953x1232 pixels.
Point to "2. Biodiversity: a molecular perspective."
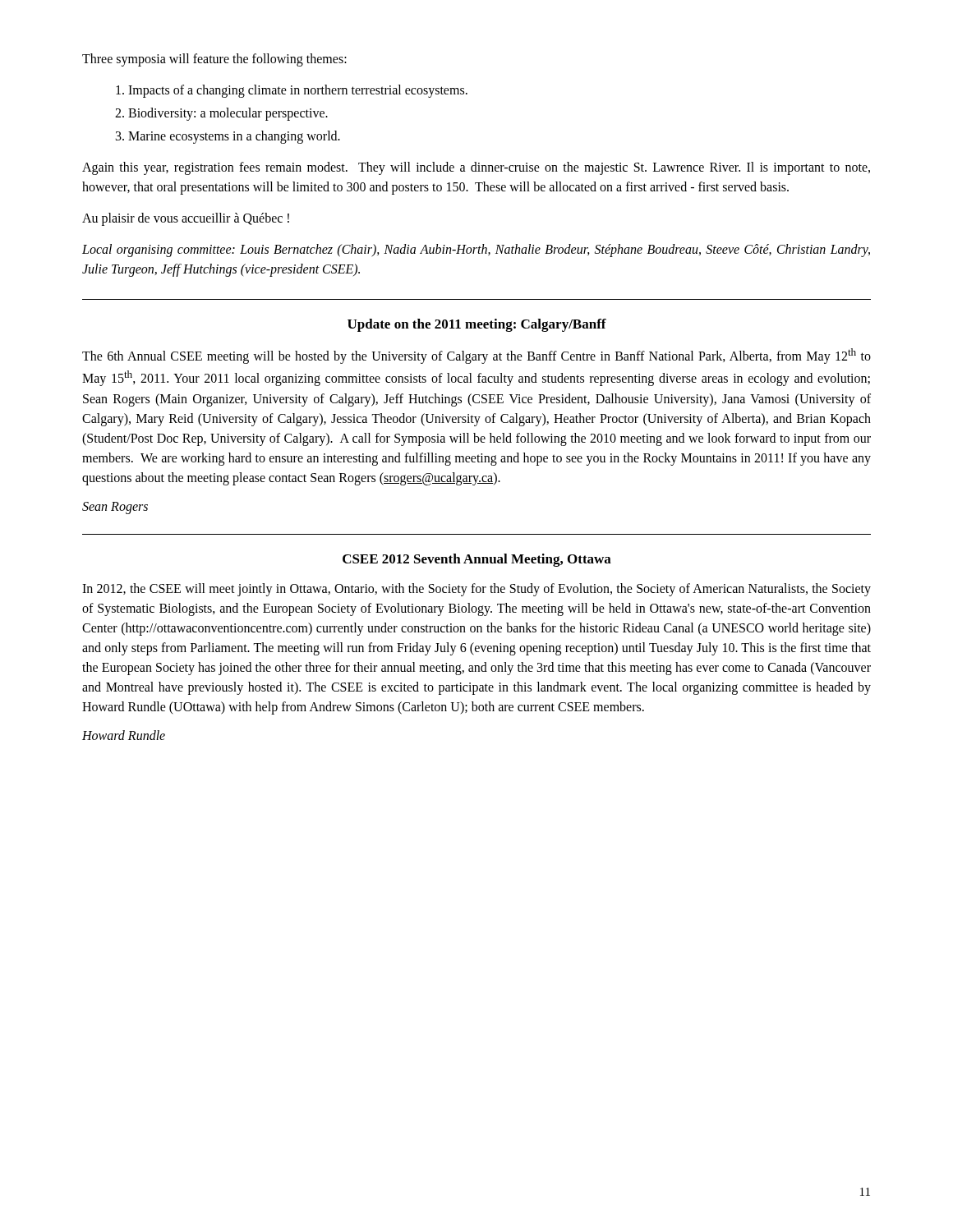tap(222, 113)
